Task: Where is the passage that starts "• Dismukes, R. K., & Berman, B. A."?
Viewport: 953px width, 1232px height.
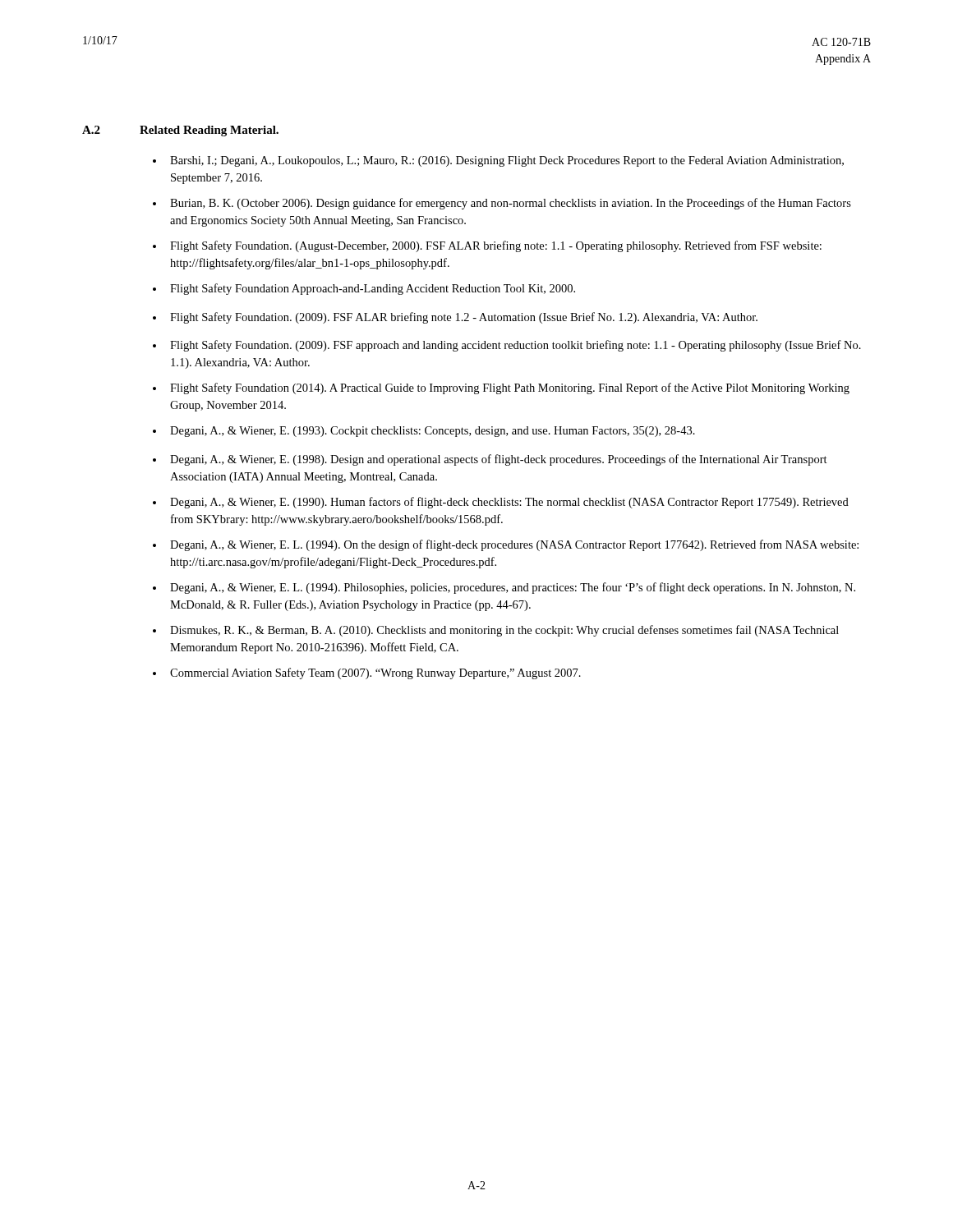Action: coord(511,639)
